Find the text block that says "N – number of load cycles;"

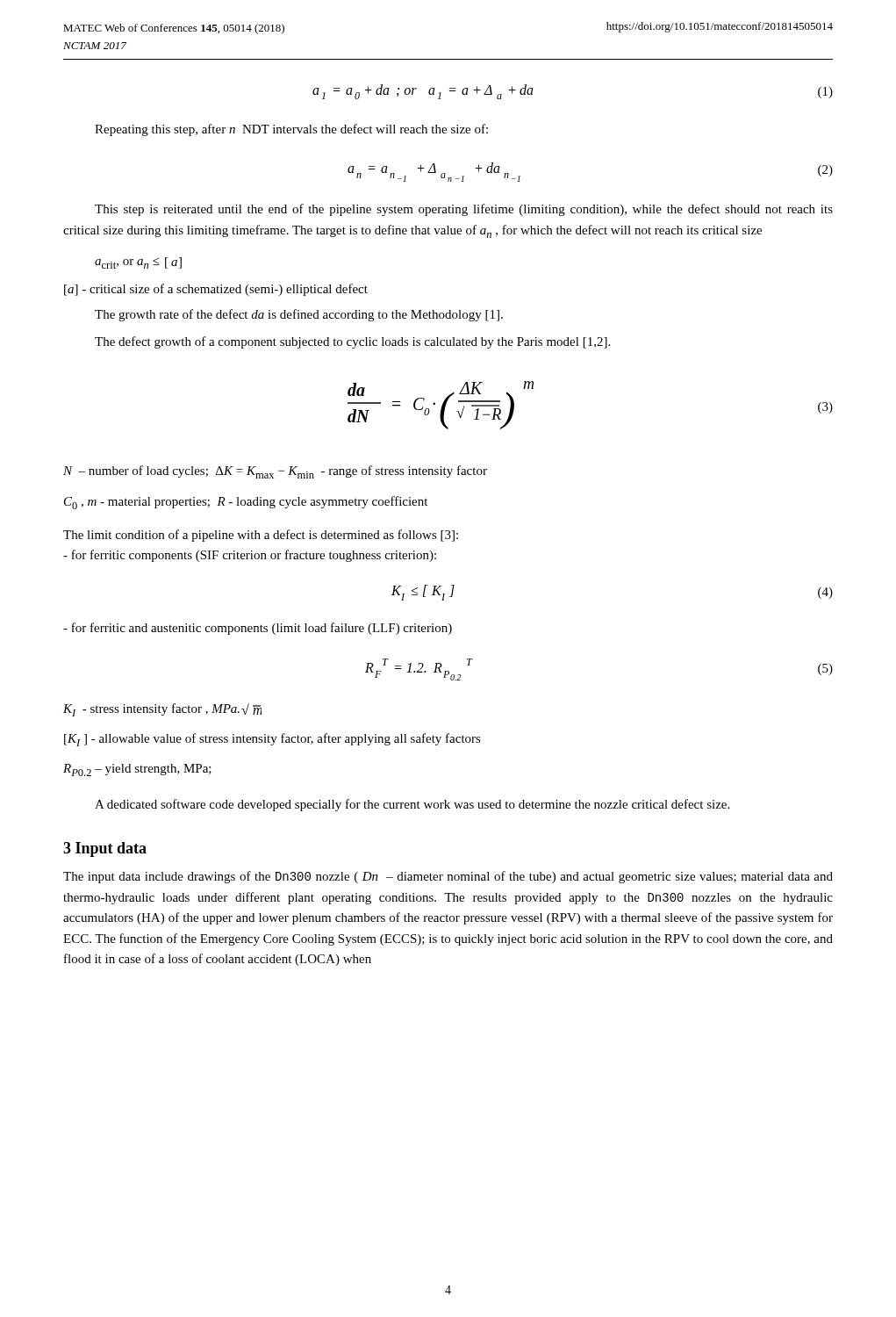(x=275, y=472)
